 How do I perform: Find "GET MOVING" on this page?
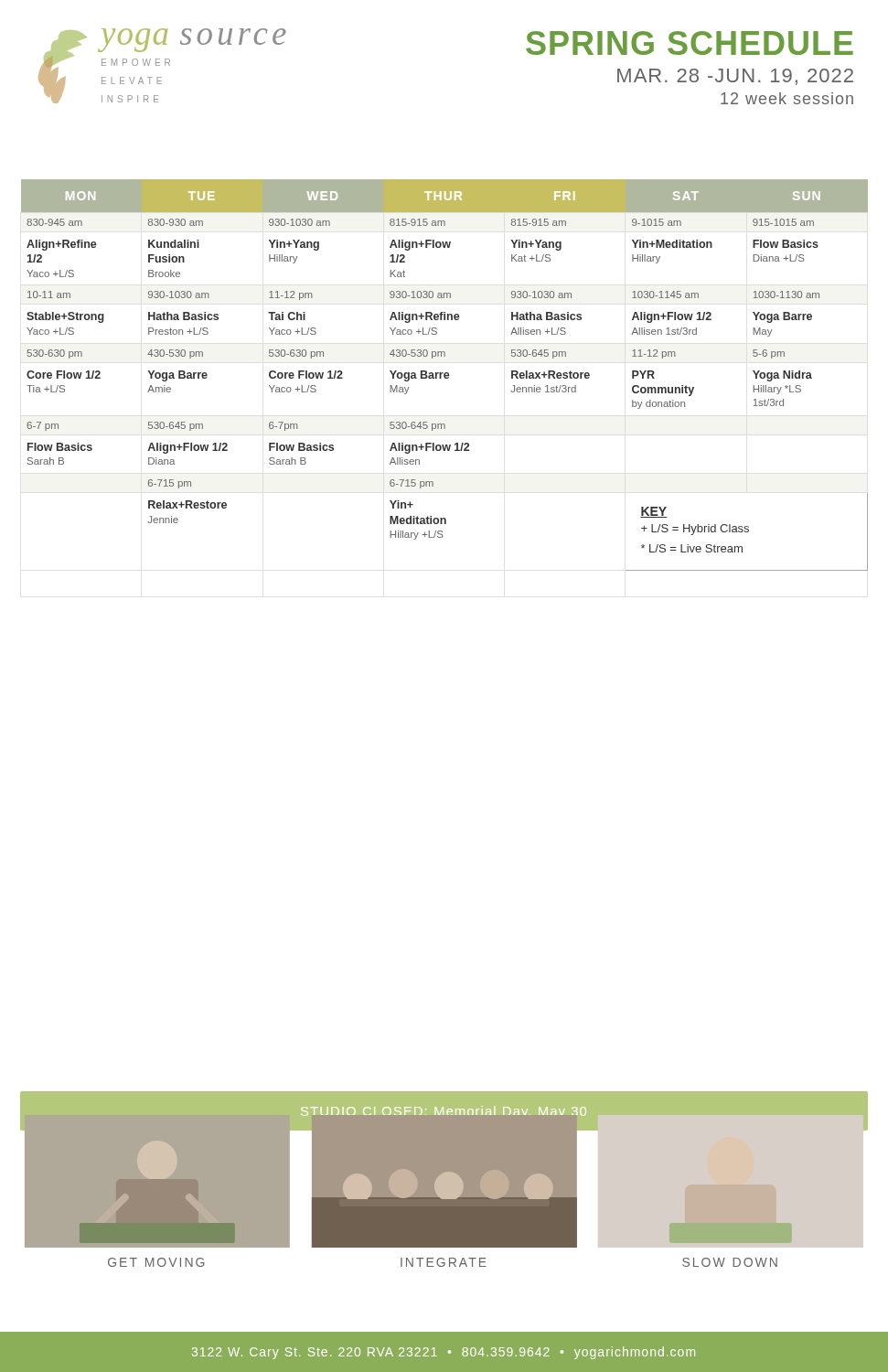pyautogui.click(x=157, y=1262)
